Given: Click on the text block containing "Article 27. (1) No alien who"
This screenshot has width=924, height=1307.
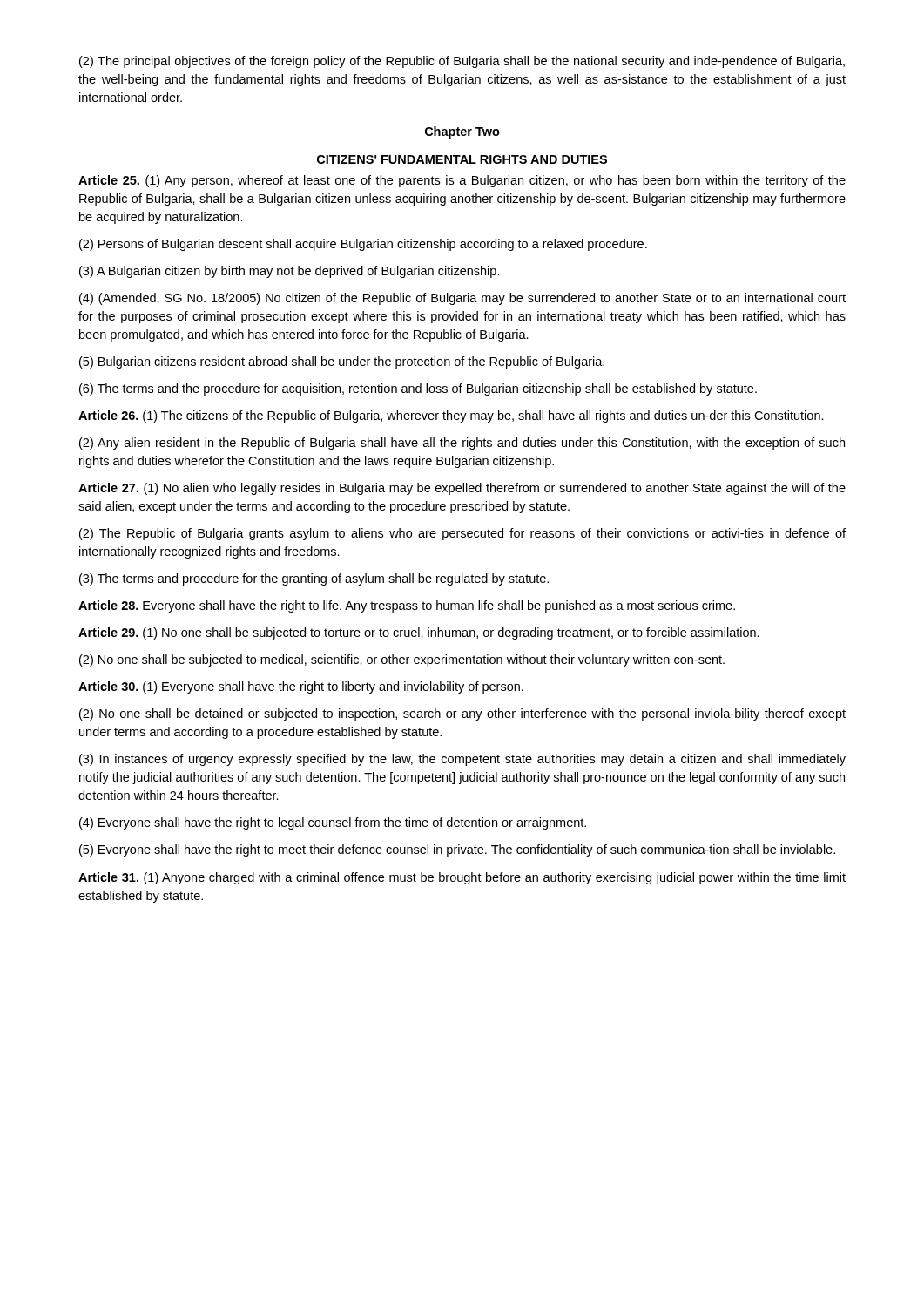Looking at the screenshot, I should [462, 497].
